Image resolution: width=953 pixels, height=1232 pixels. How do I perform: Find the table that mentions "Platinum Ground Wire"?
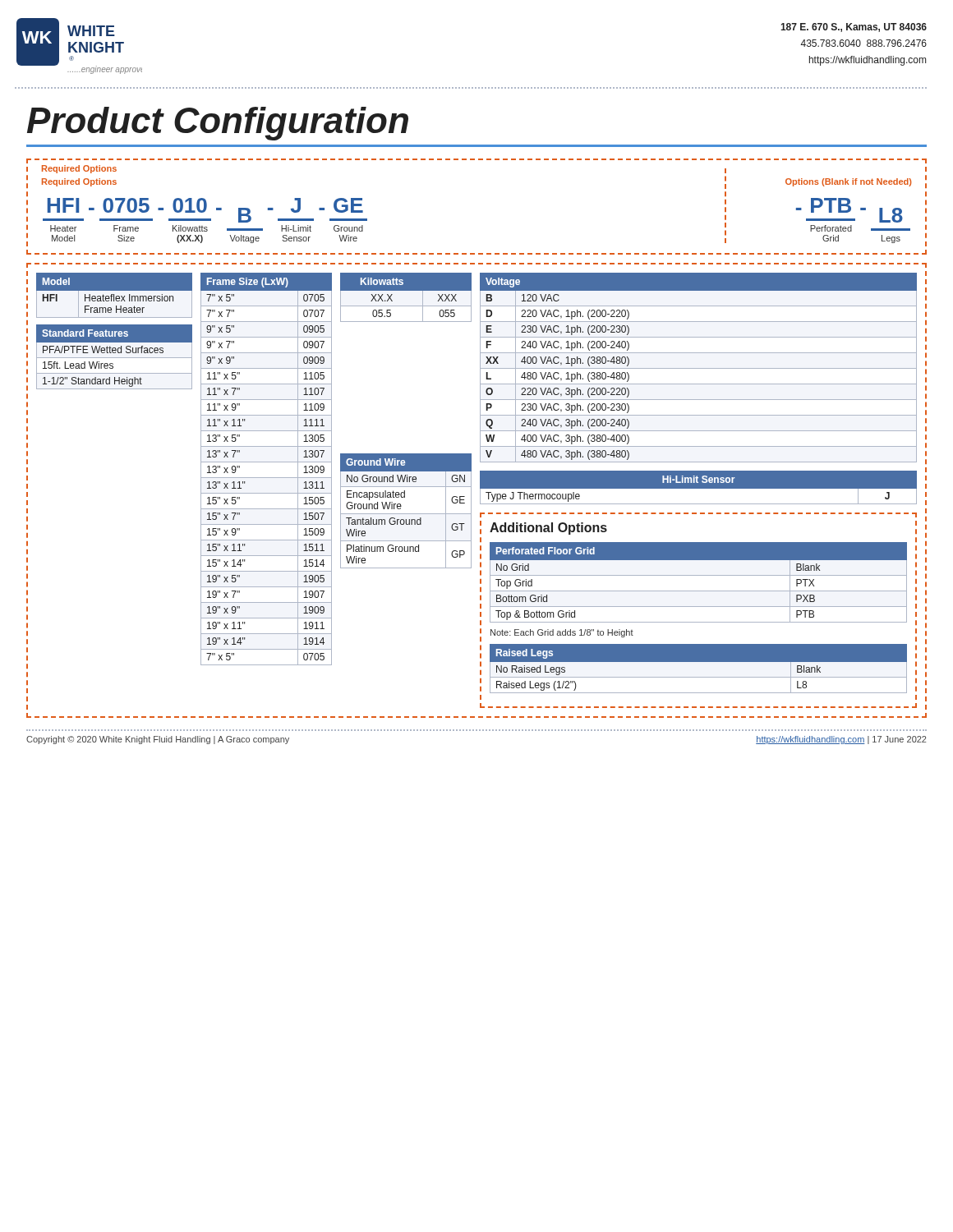[406, 511]
